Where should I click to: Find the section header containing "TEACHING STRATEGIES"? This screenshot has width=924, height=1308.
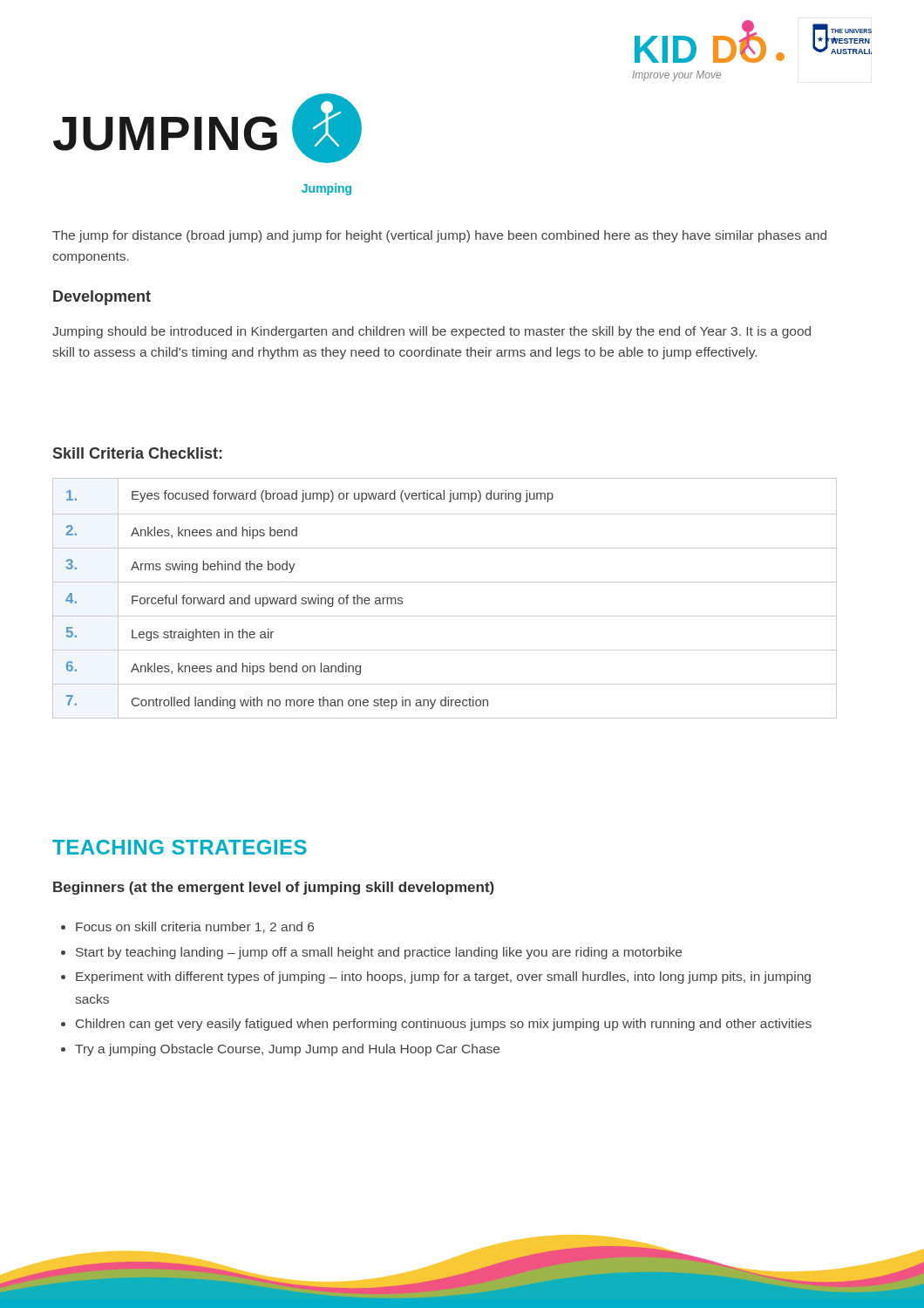(180, 847)
